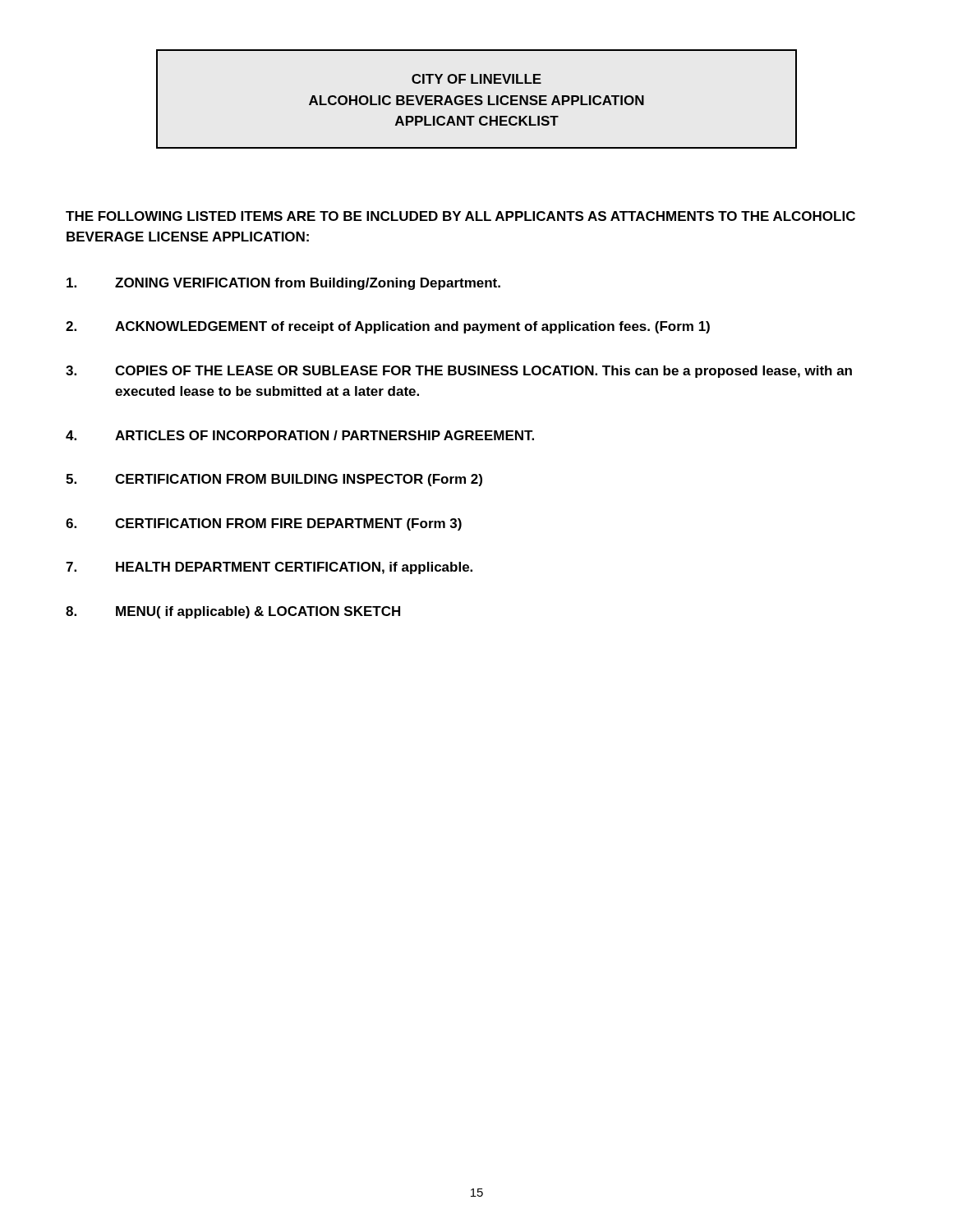Point to the block starting "7. HEALTH DEPARTMENT CERTIFICATION, if applicable."
953x1232 pixels.
(476, 567)
